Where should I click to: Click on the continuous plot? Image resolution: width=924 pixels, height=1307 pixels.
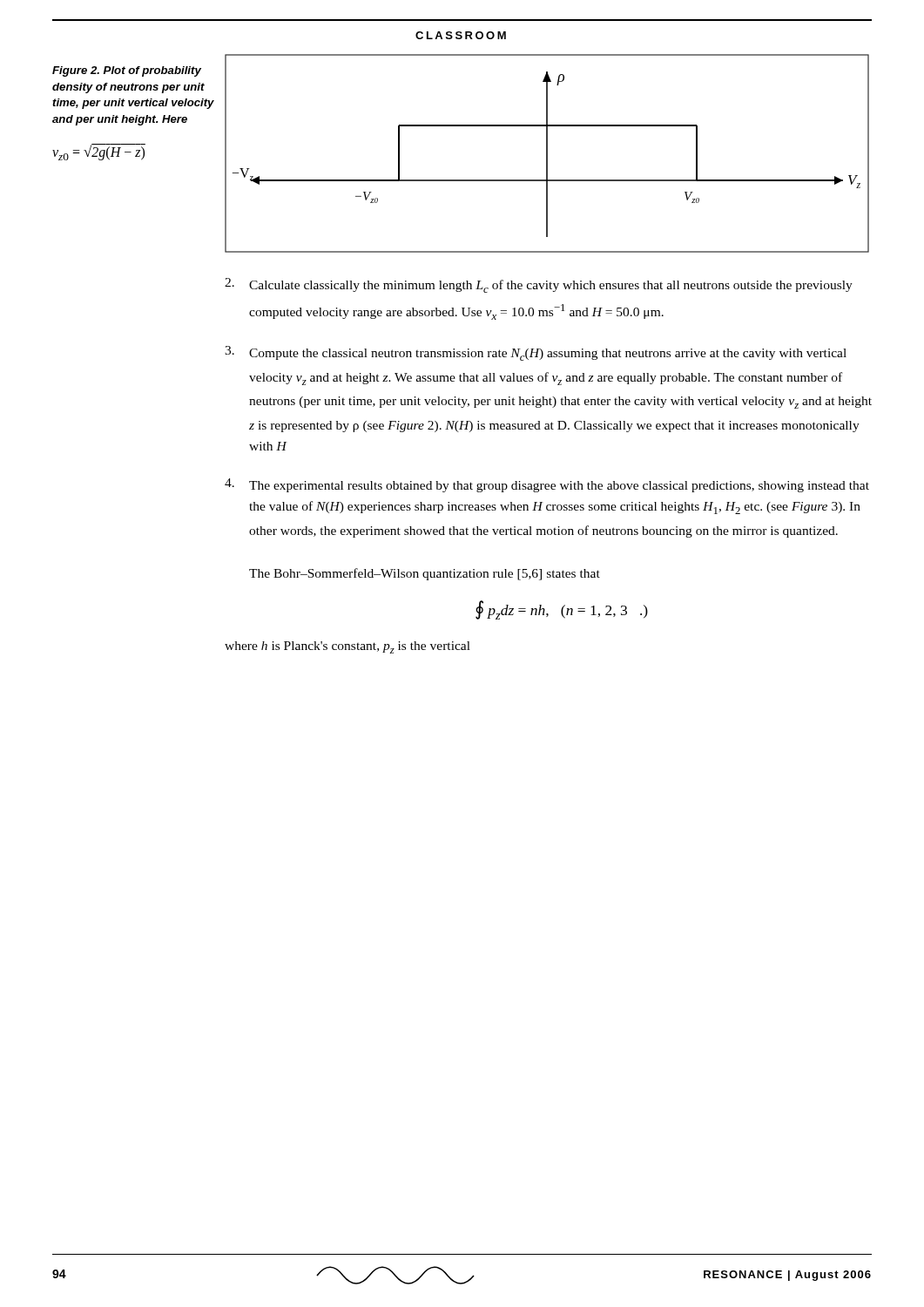[549, 154]
